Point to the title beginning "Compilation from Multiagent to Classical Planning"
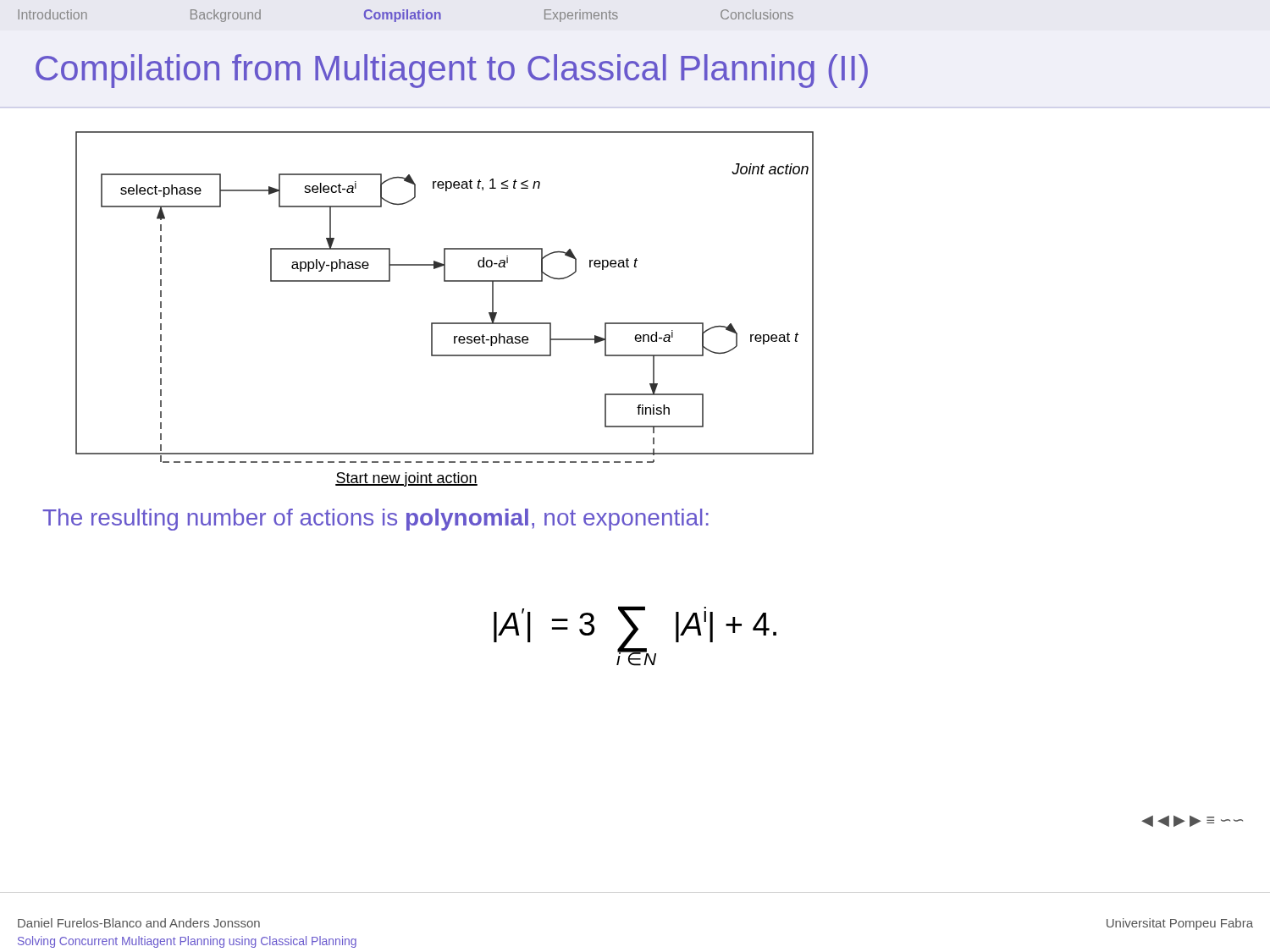 452,69
